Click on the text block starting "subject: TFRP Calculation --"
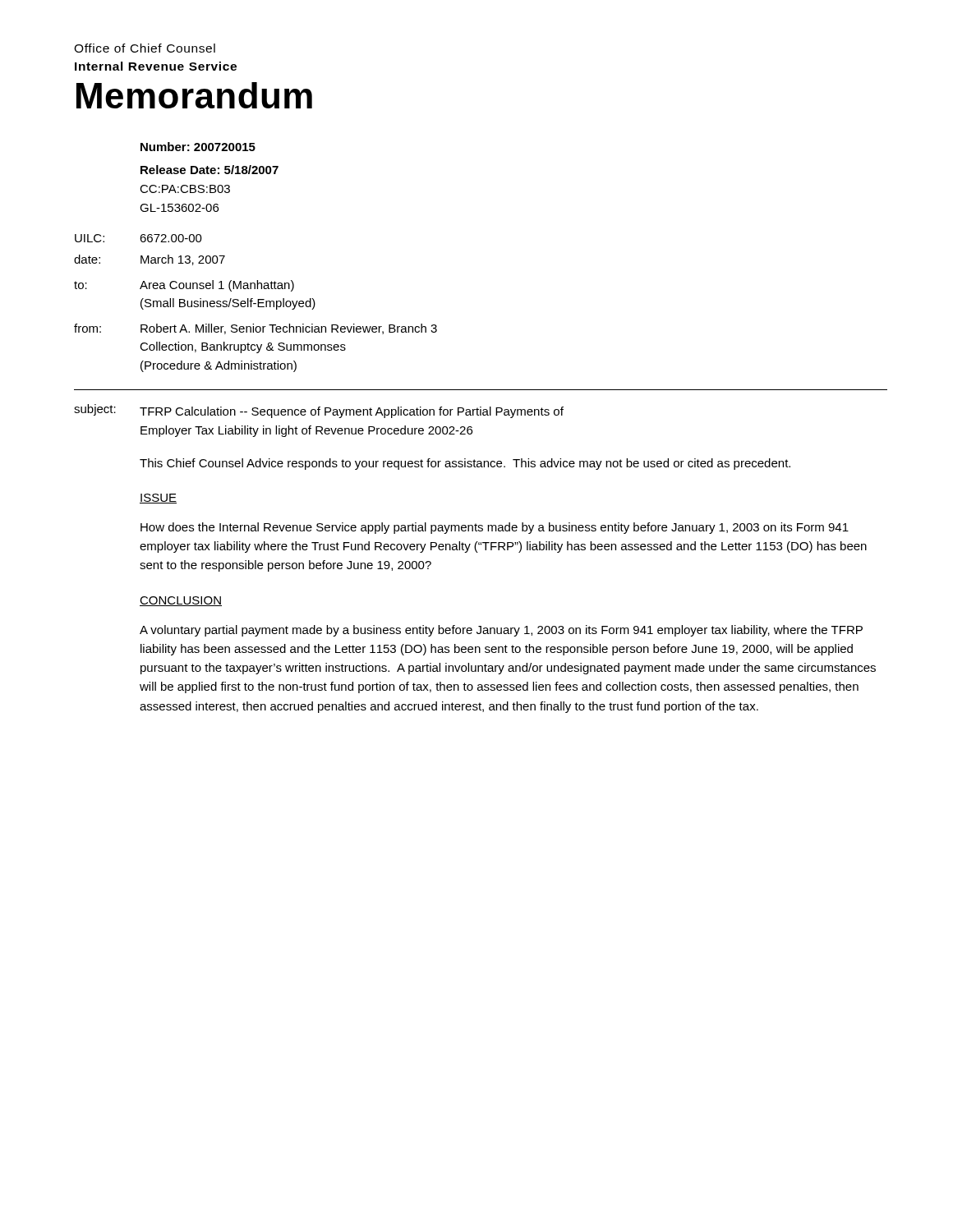This screenshot has width=953, height=1232. 319,421
